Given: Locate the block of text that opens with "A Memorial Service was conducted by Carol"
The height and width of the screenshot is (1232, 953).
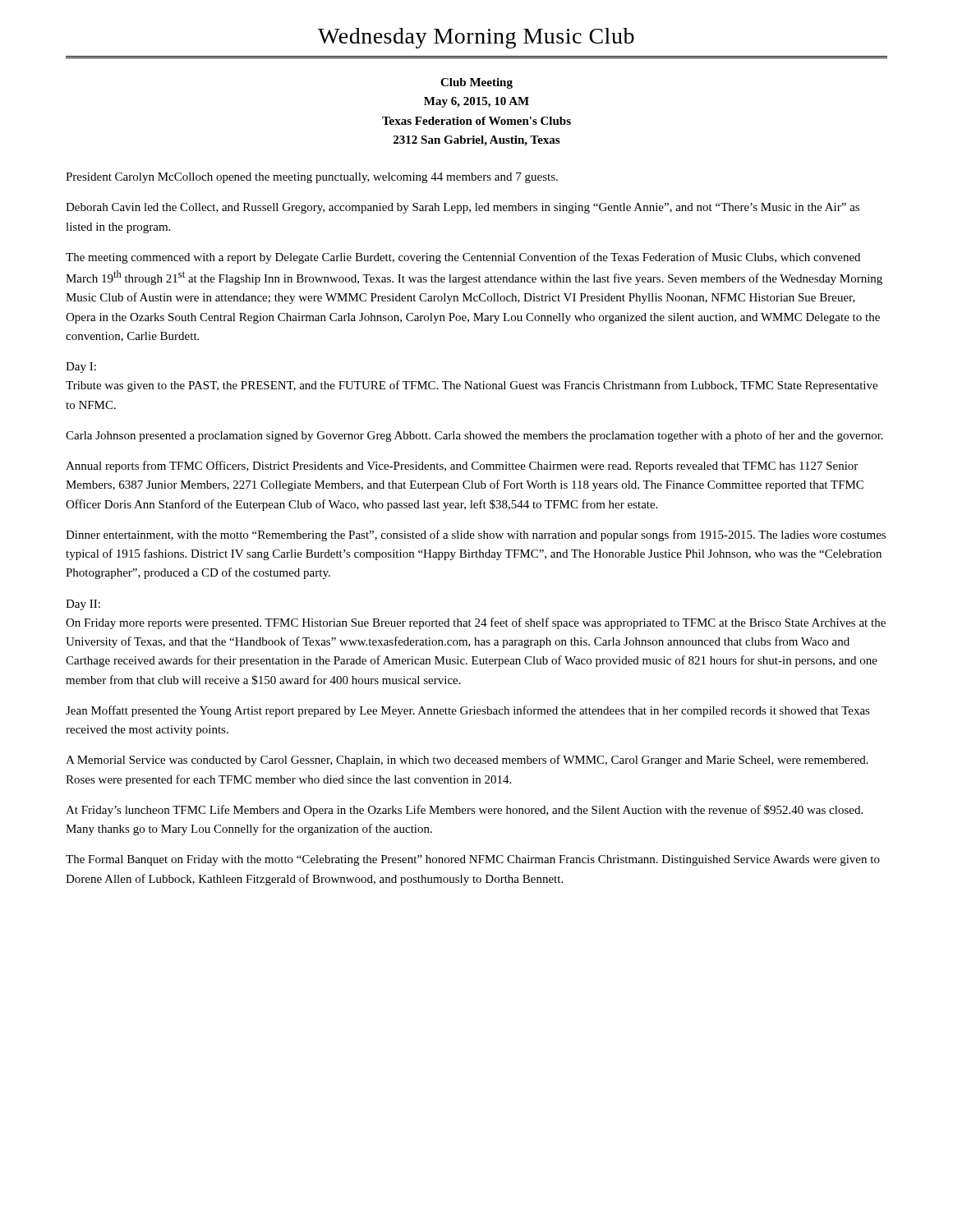Looking at the screenshot, I should pyautogui.click(x=467, y=770).
